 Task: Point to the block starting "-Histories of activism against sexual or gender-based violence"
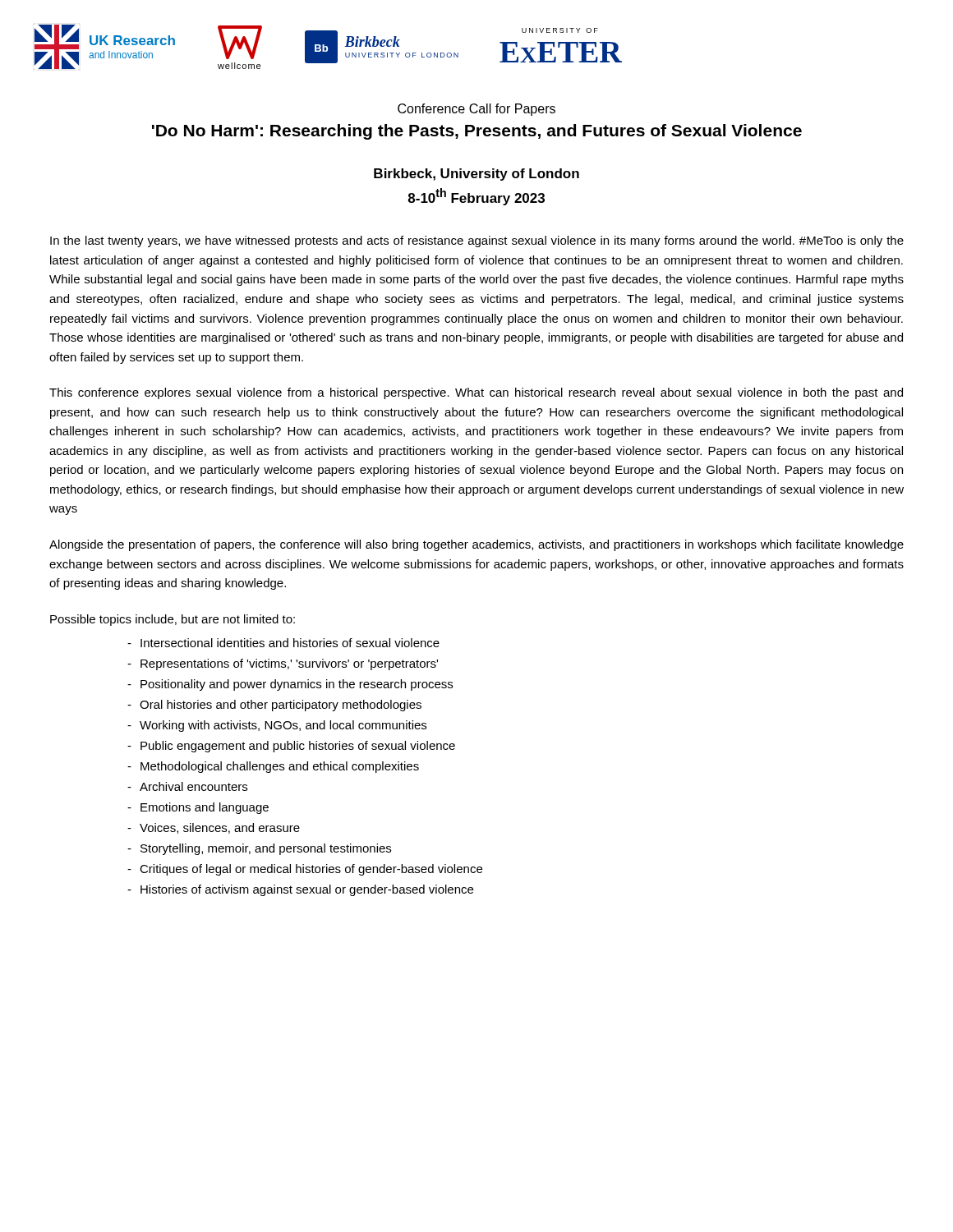301,890
